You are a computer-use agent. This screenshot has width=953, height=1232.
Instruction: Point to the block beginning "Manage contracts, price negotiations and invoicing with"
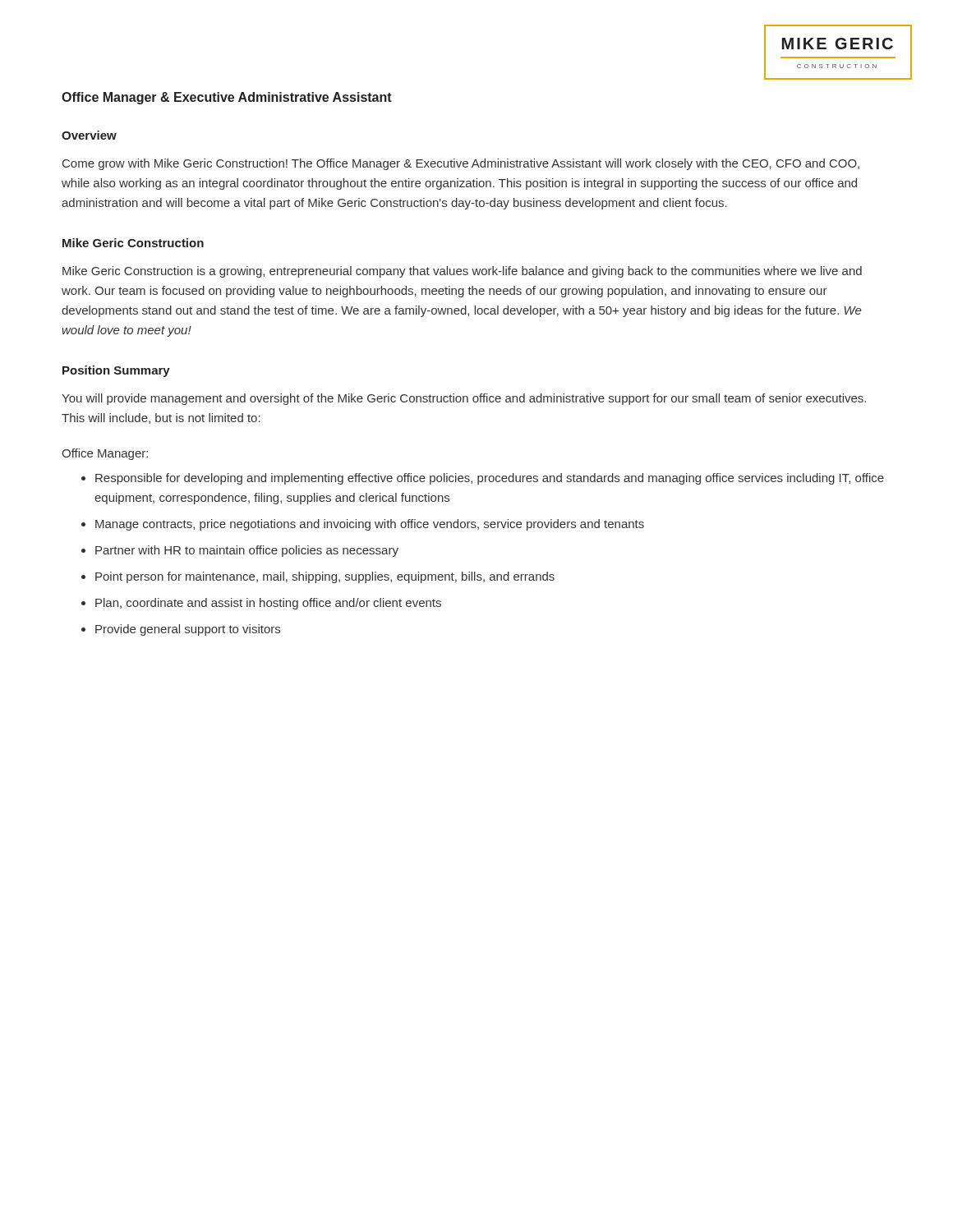pos(369,524)
